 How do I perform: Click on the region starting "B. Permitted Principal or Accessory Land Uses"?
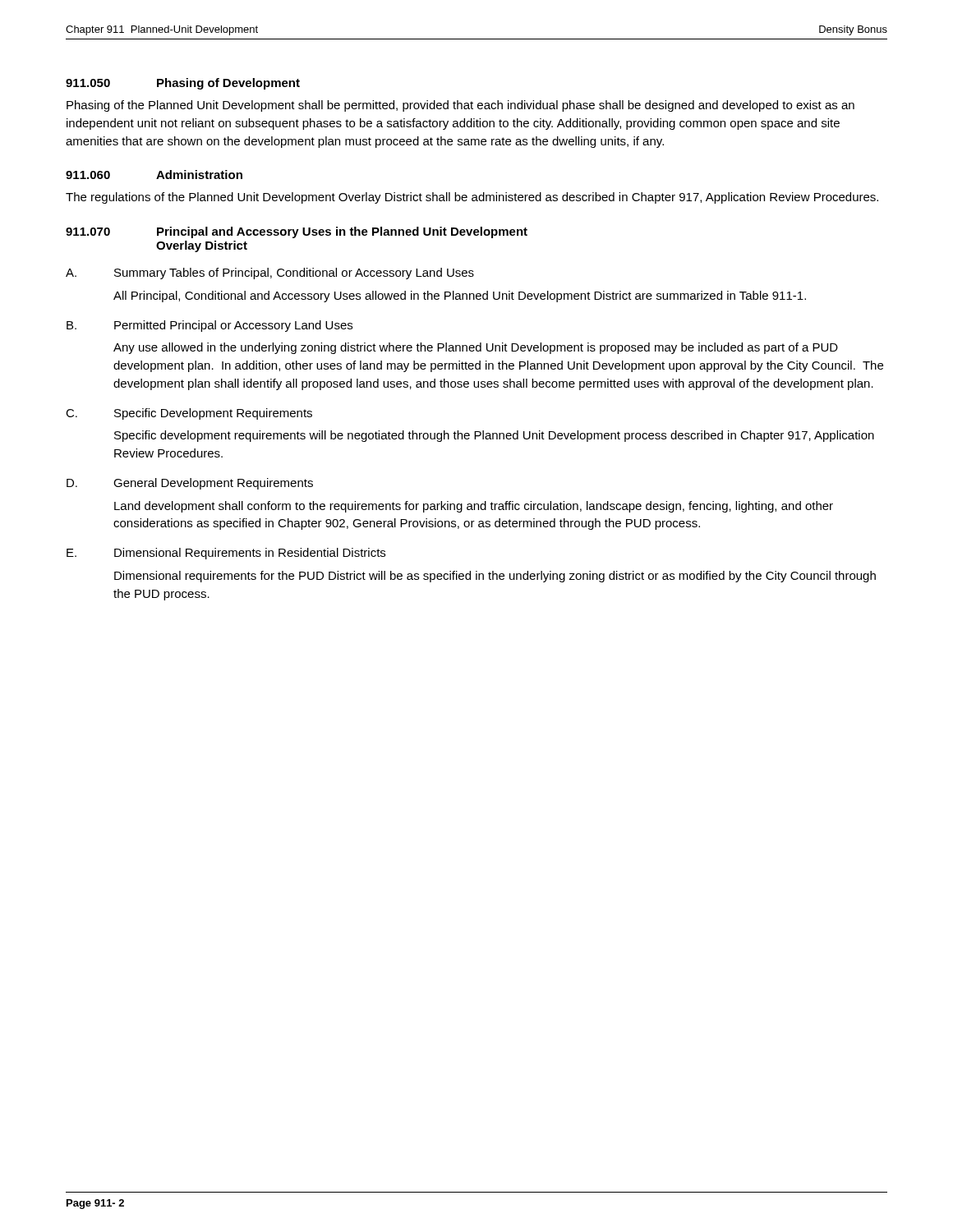(209, 326)
